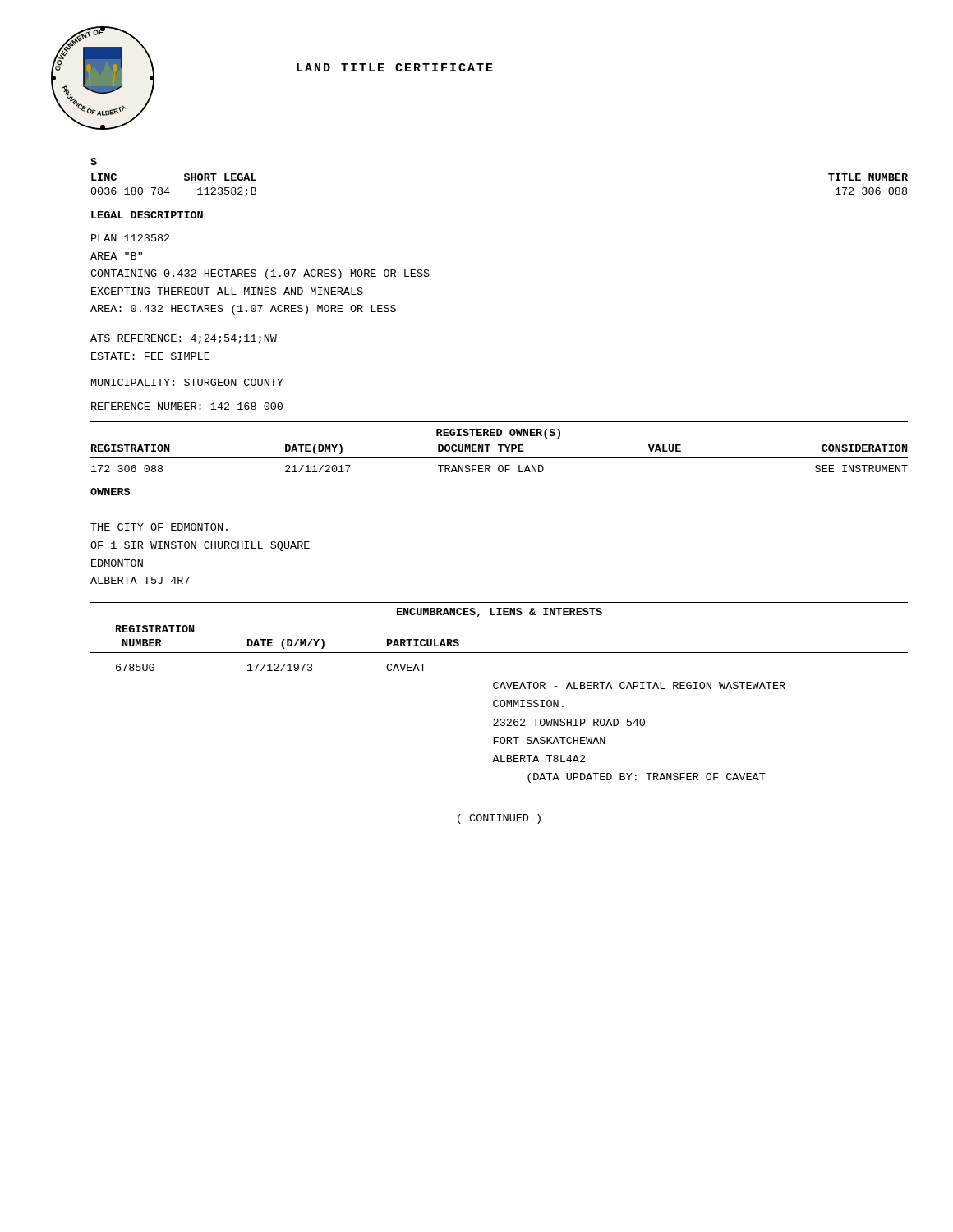Locate the table with the text "REGISTRATION DATE(DMY) DOCUMENT TYPE VALUE"

499,459
